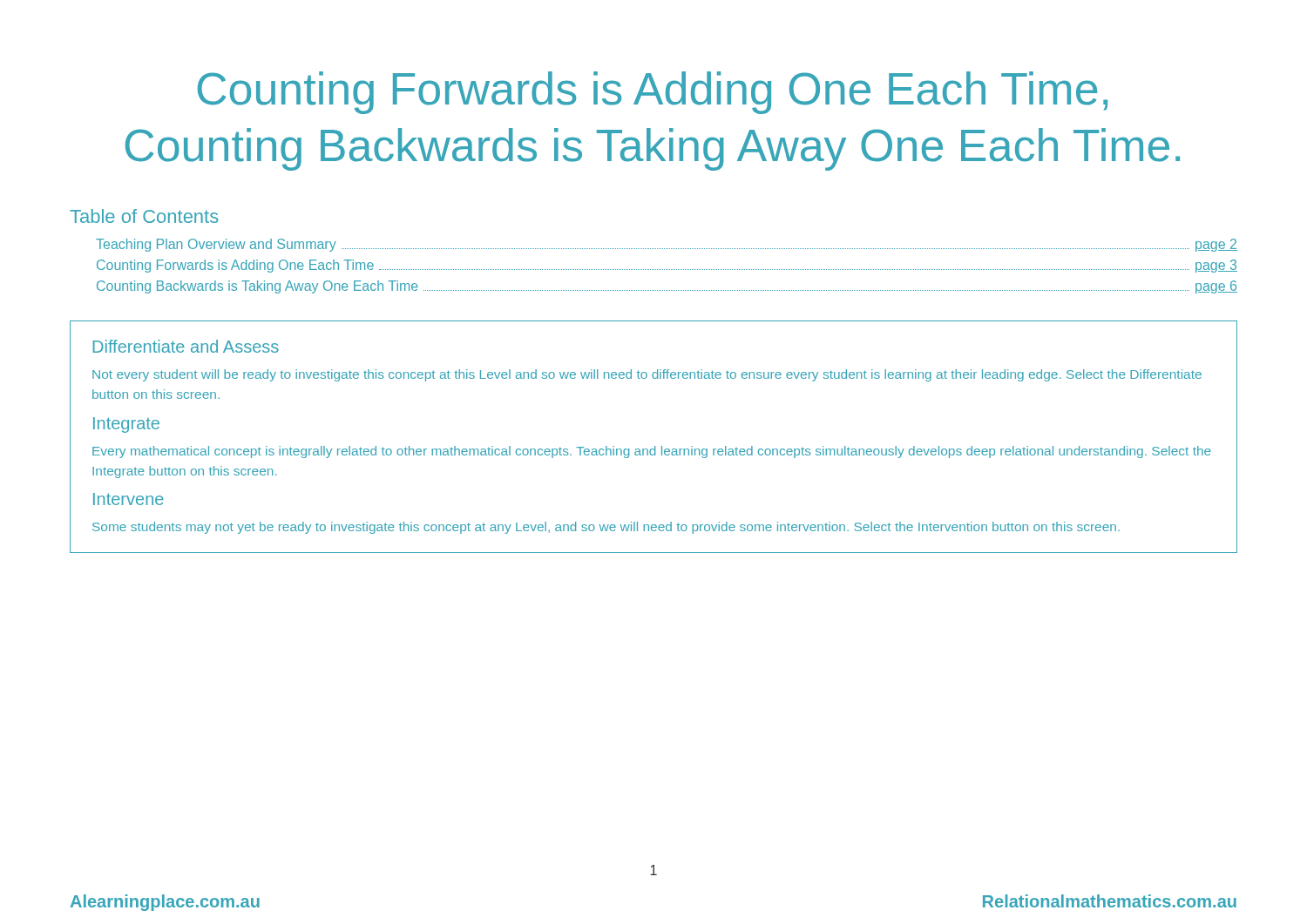Find the text starting "Teaching Plan Overview and Summary page 2"

coord(667,245)
